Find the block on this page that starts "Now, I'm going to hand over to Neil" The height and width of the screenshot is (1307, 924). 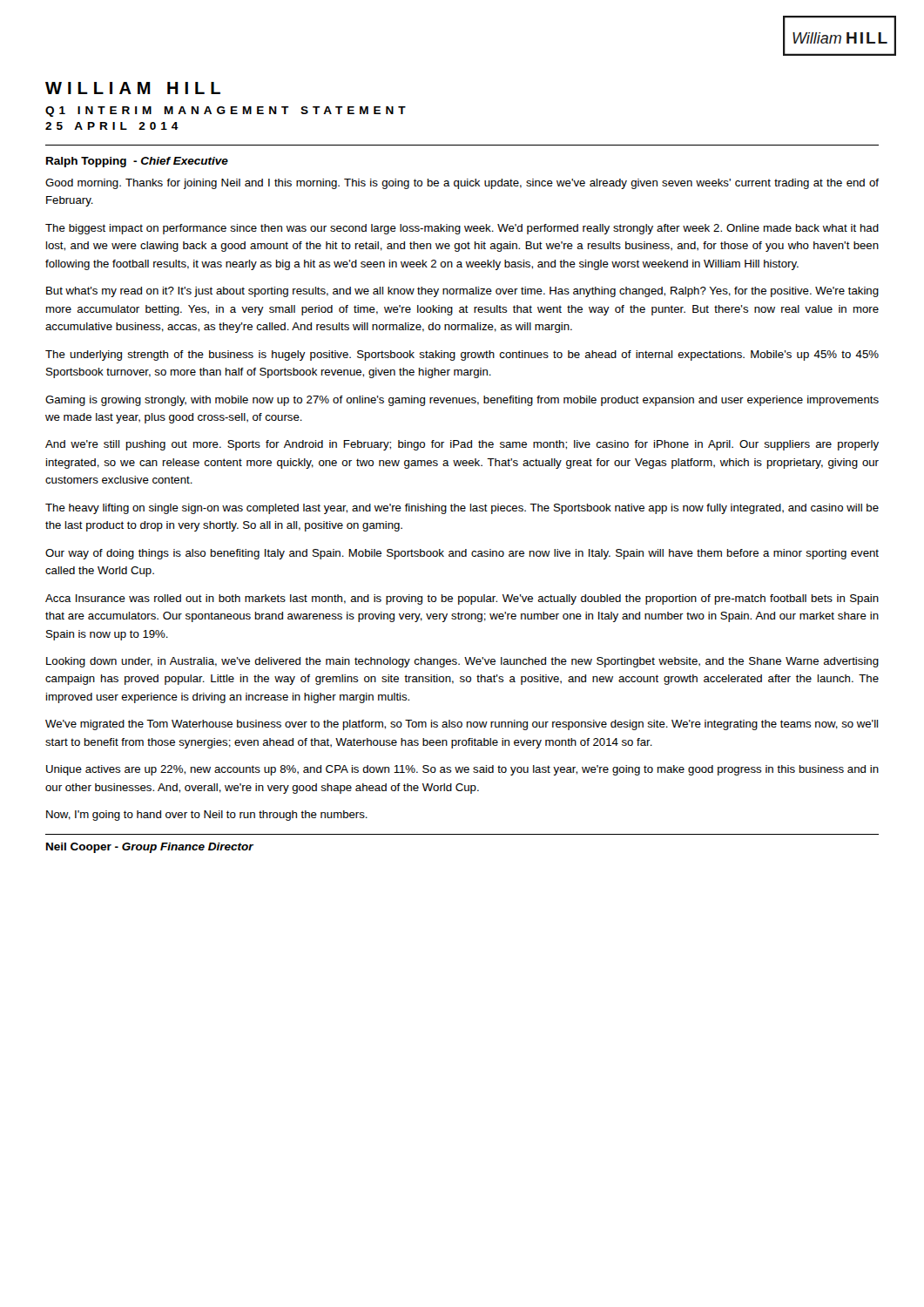(x=207, y=814)
